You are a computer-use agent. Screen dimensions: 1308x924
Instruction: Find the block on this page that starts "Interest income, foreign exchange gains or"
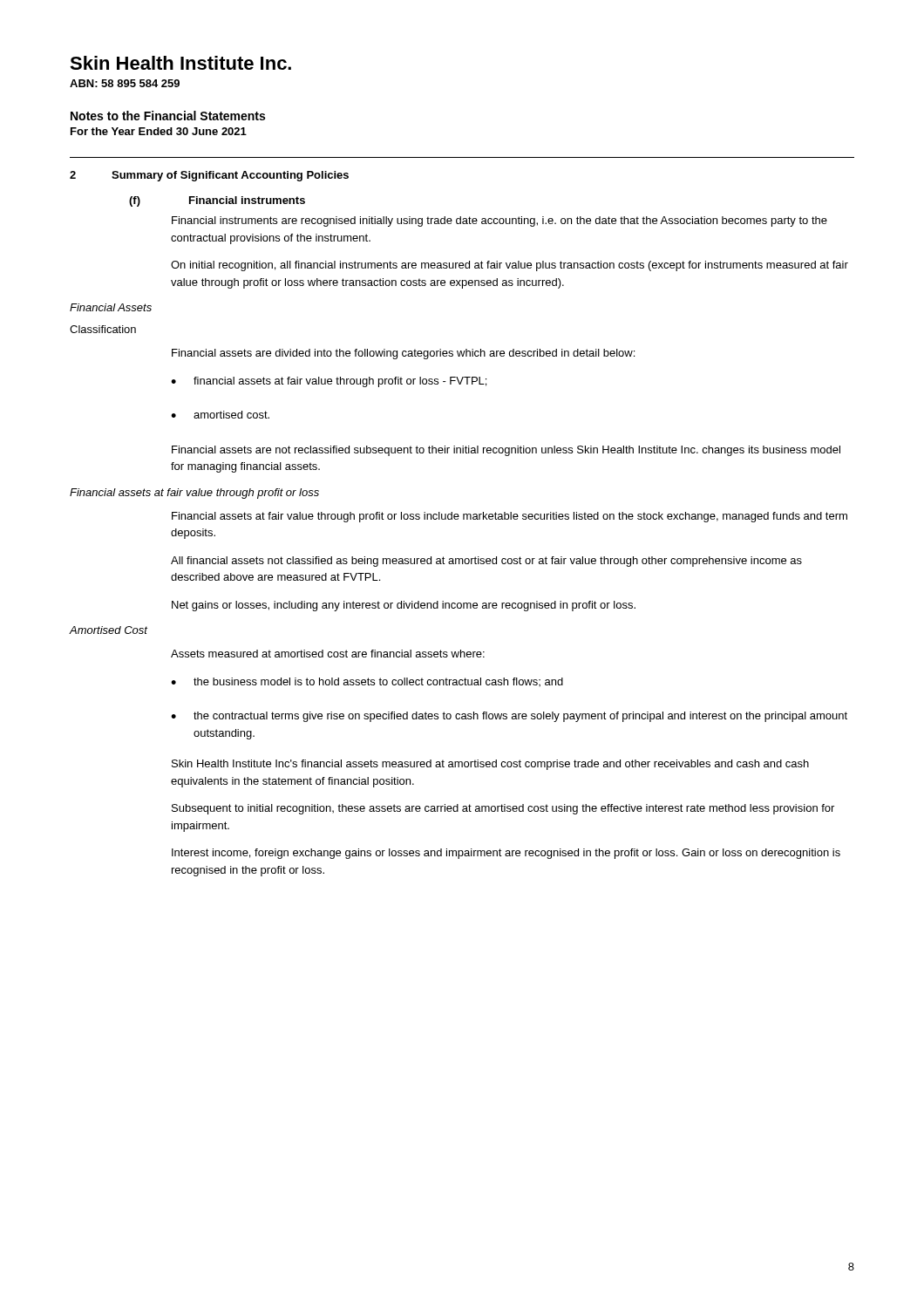[513, 861]
